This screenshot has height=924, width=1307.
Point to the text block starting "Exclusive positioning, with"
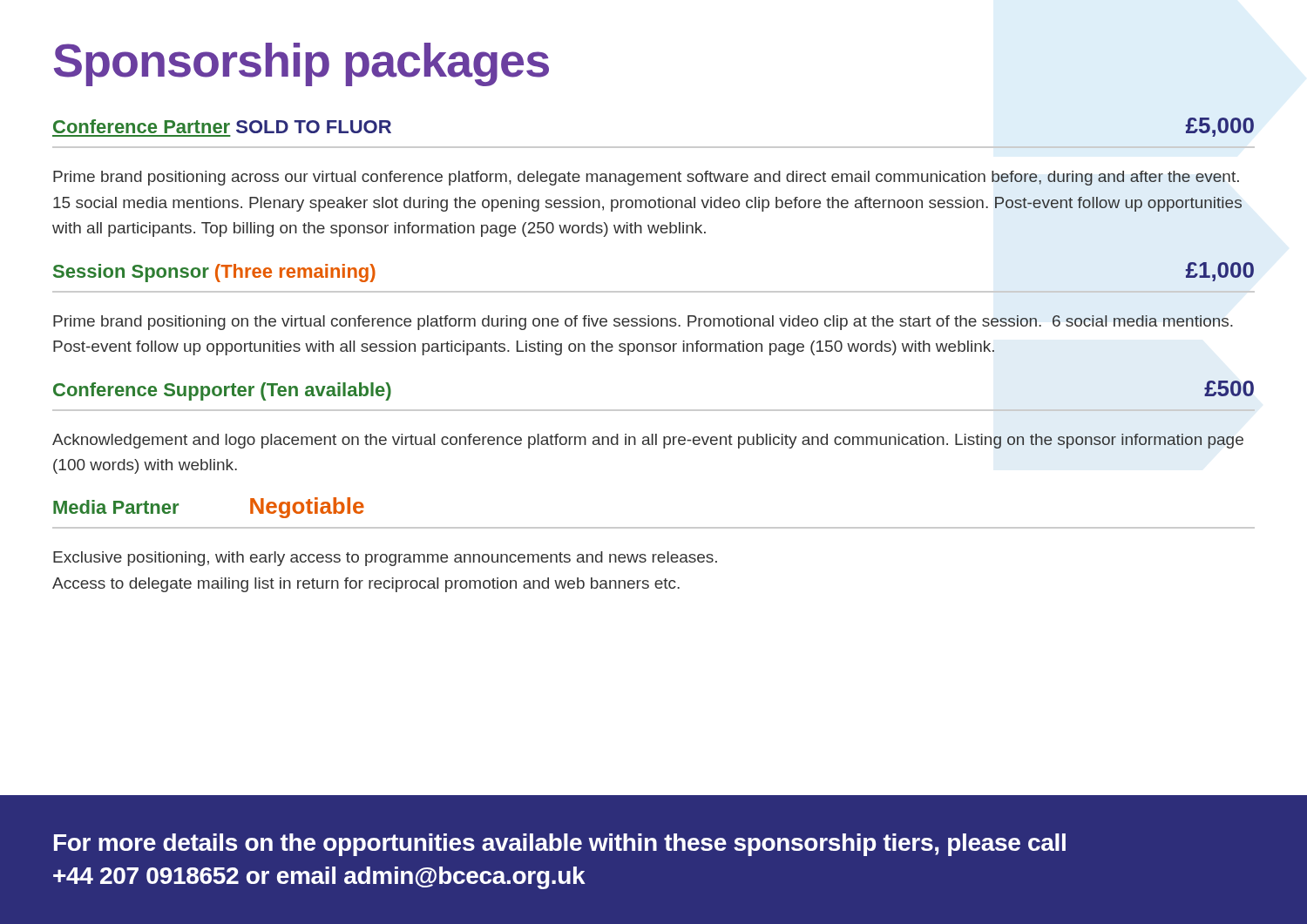(654, 570)
